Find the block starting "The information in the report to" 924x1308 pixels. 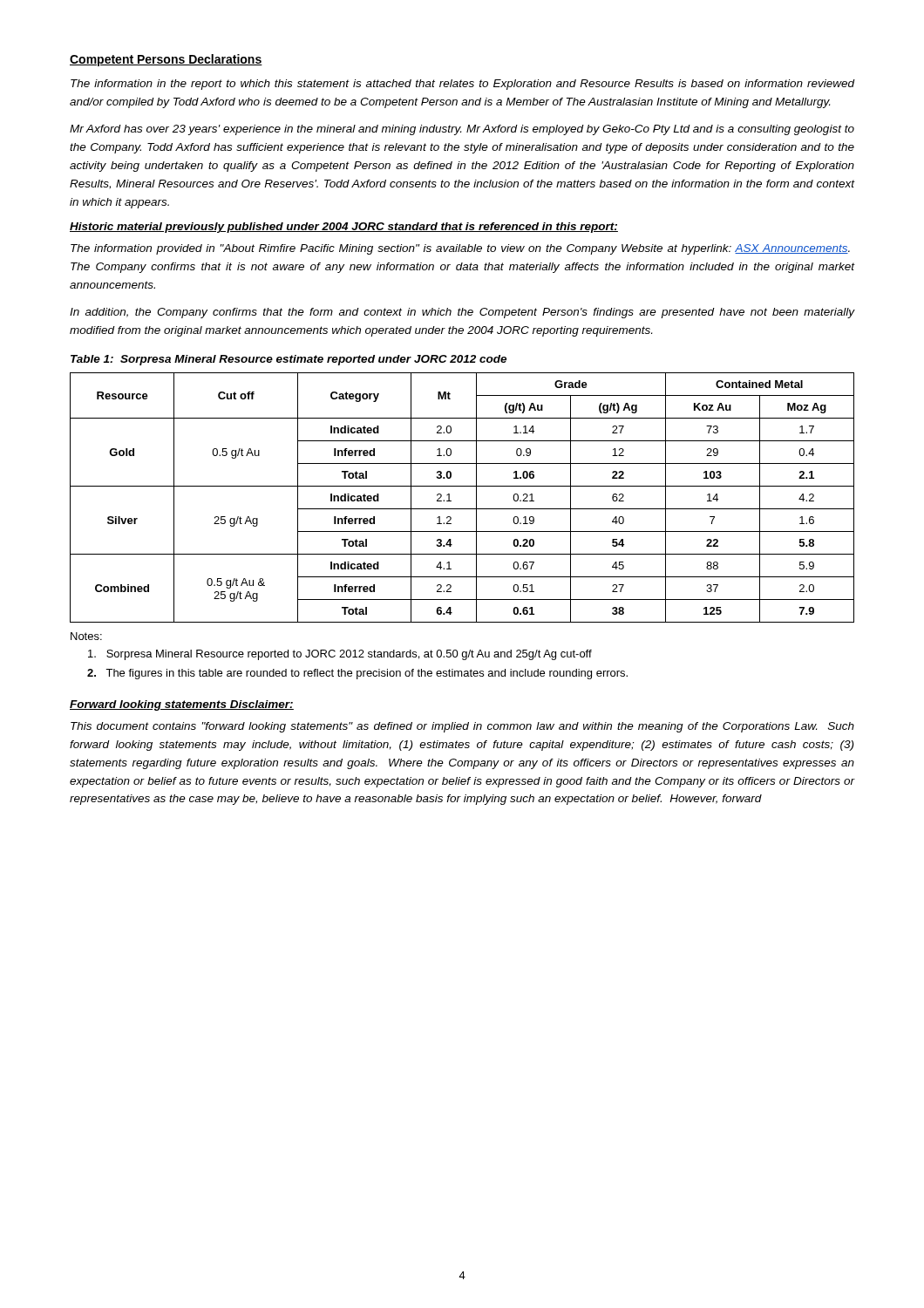[462, 92]
